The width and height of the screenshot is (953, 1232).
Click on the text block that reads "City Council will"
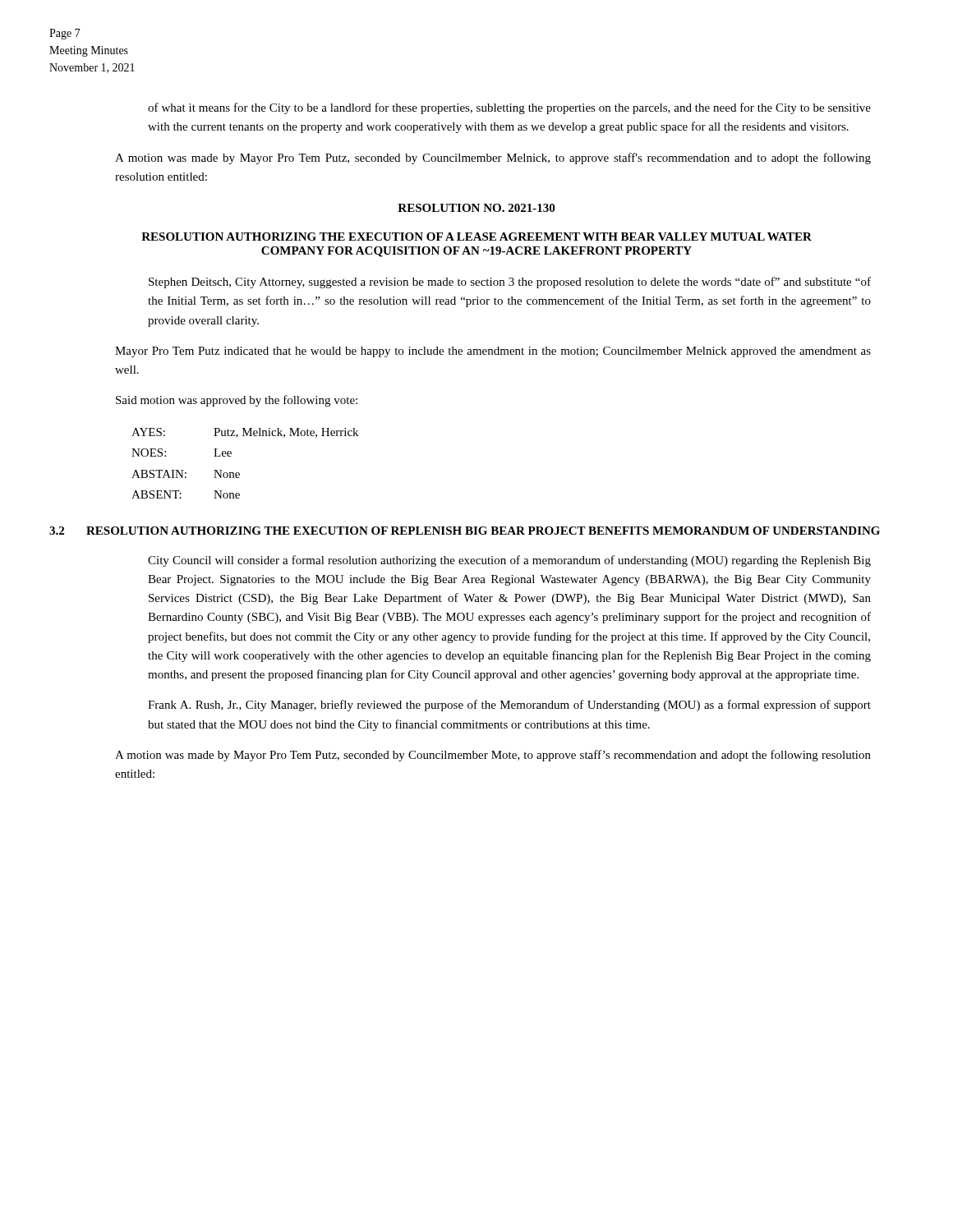click(509, 617)
